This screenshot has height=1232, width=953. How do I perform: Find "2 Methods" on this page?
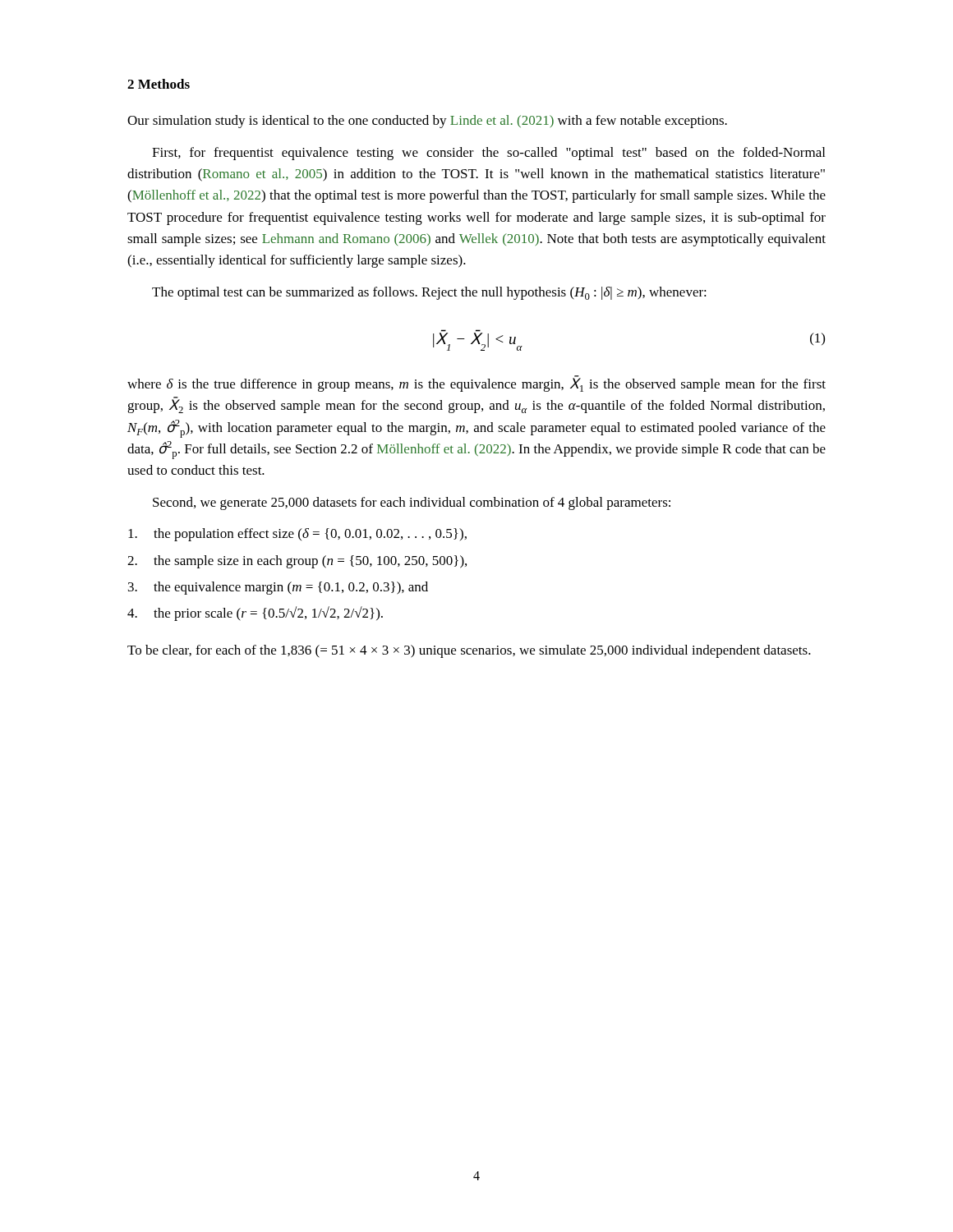pos(159,84)
